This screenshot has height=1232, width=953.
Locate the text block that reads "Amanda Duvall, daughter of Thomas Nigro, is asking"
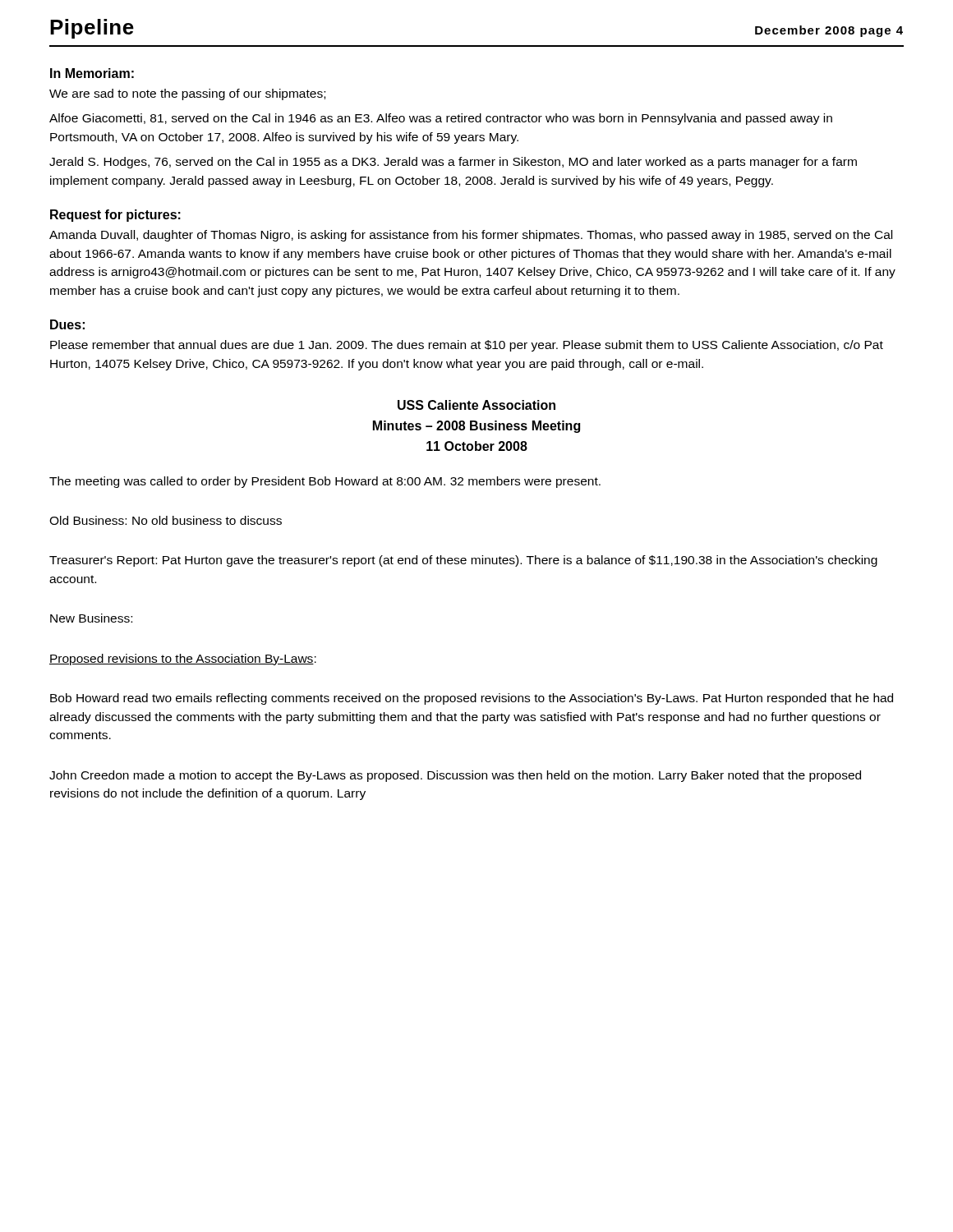click(476, 263)
